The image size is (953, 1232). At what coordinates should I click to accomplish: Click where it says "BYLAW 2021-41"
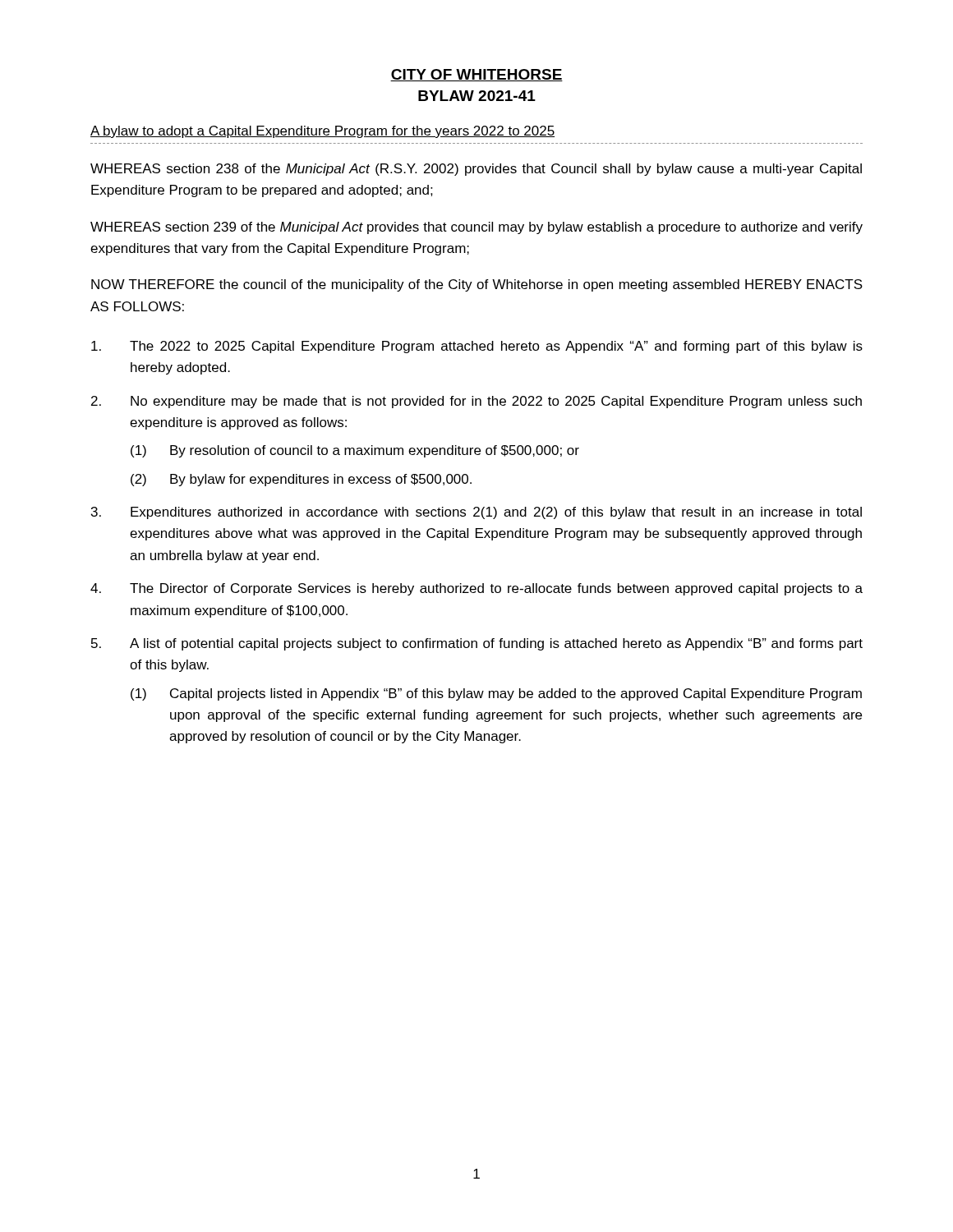476,96
